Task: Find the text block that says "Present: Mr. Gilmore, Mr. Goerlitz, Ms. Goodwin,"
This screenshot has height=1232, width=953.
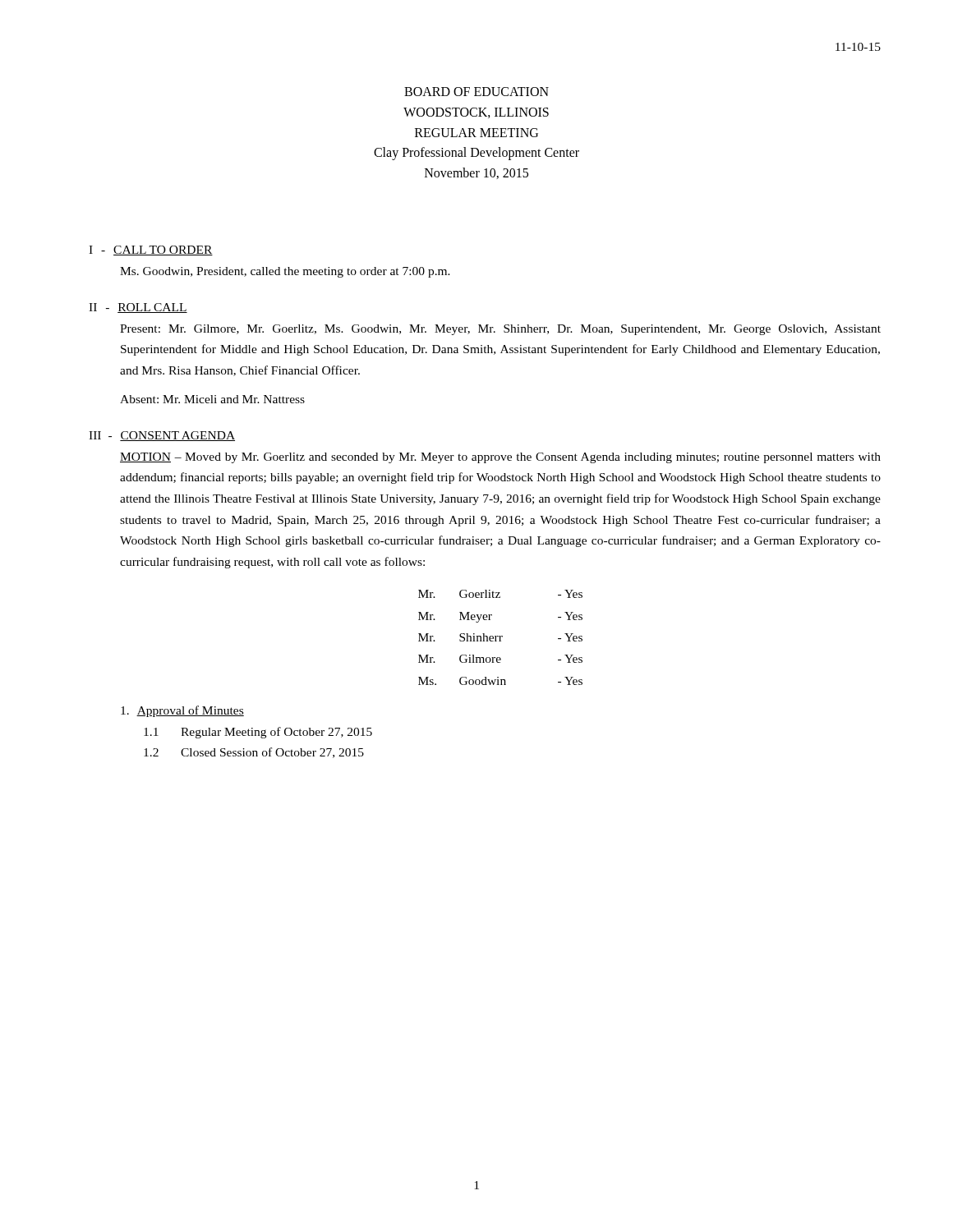Action: click(x=500, y=364)
